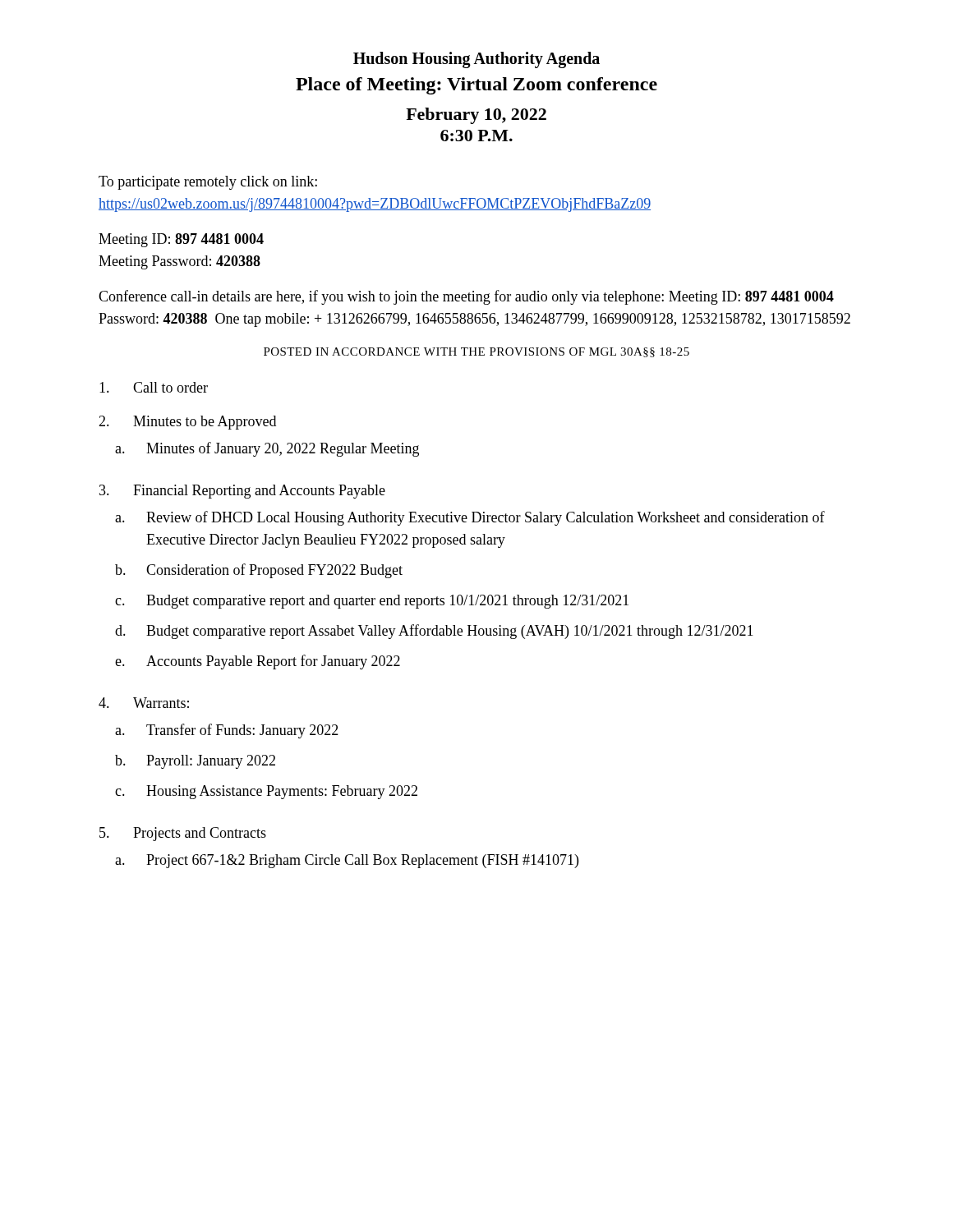Select the list item containing "3. Financial Reporting and Accounts Payable a."
This screenshot has height=1232, width=953.
tap(242, 492)
